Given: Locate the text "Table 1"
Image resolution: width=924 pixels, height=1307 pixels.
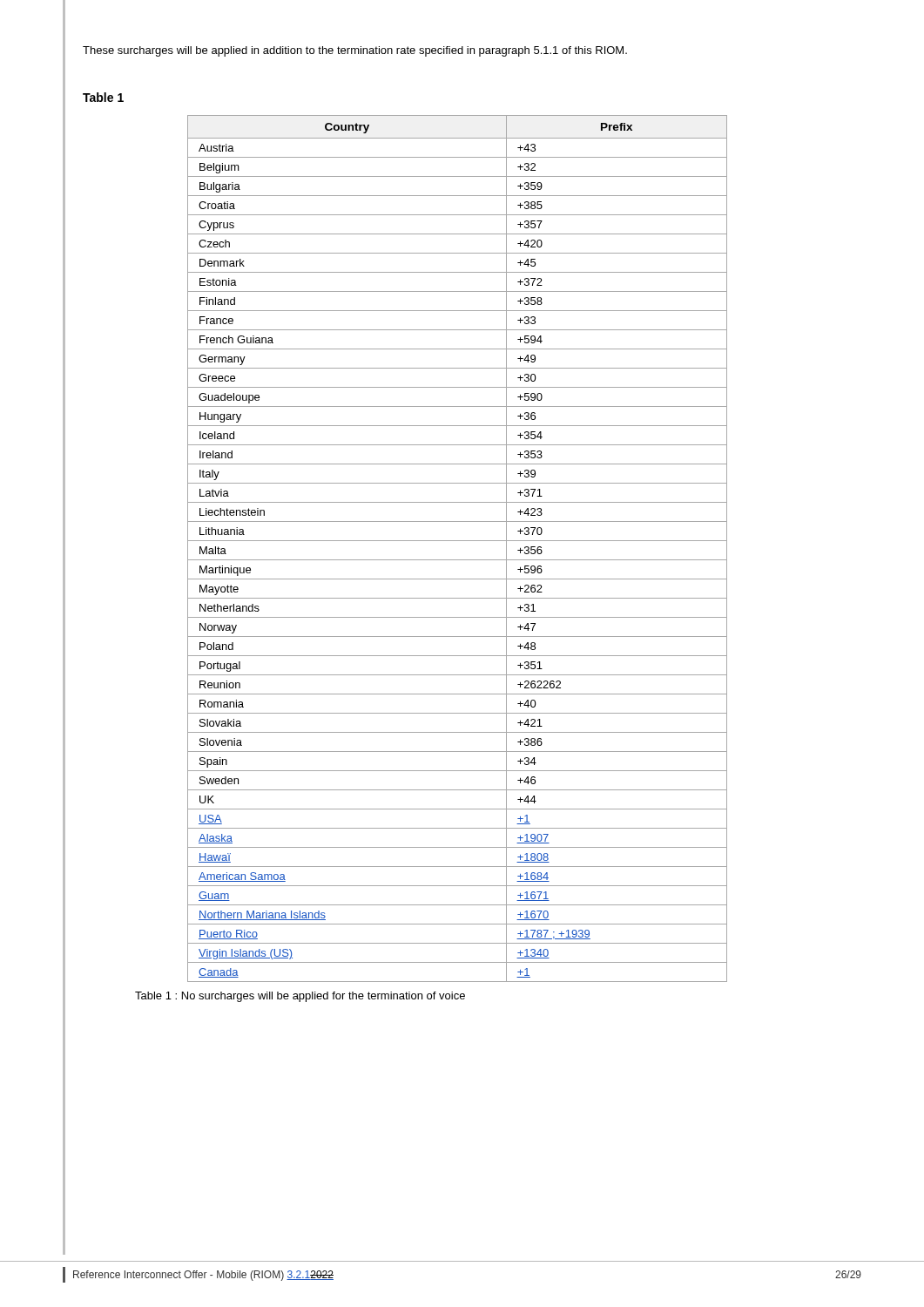Looking at the screenshot, I should pos(103,98).
